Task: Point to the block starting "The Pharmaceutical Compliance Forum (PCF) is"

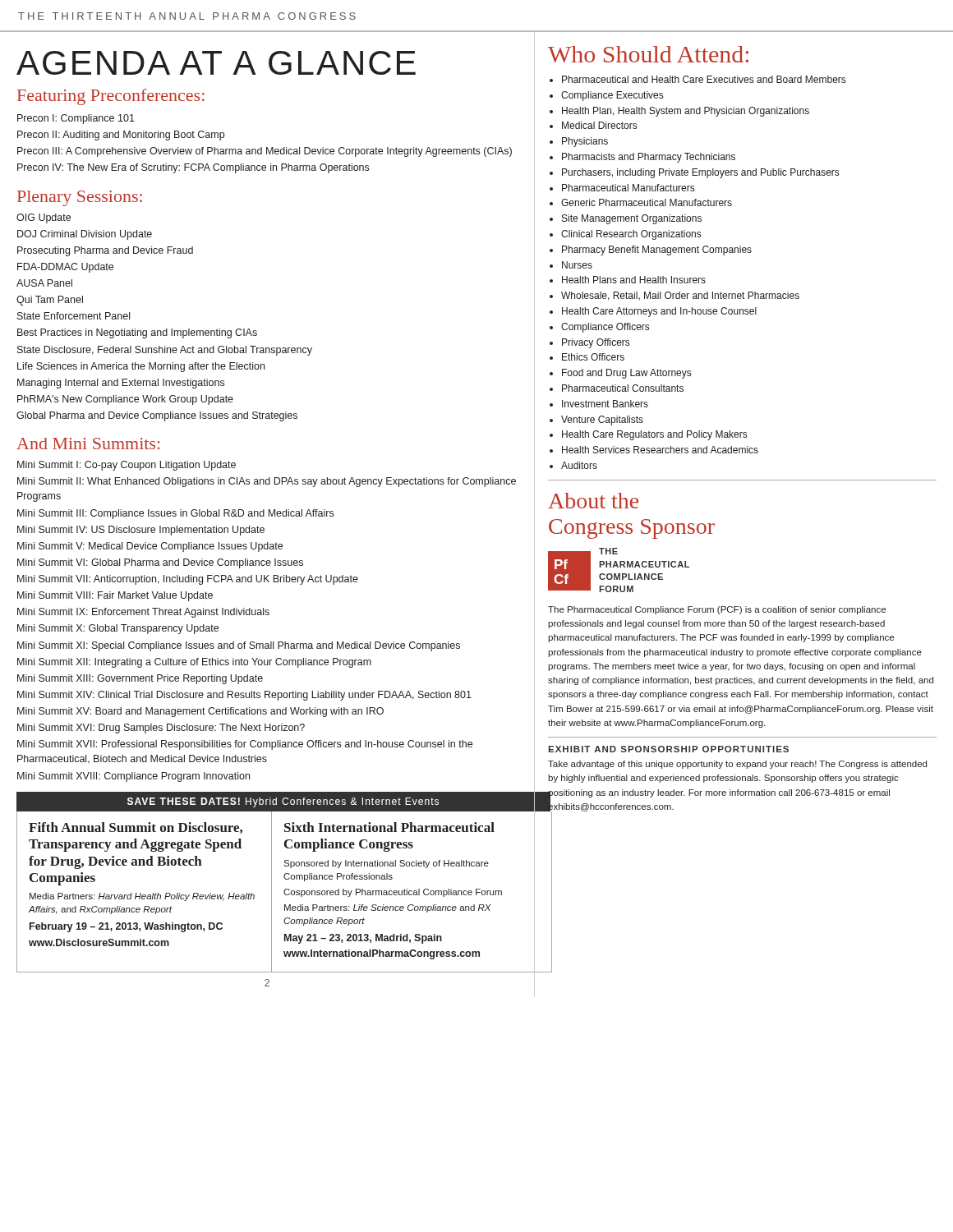Action: (742, 667)
